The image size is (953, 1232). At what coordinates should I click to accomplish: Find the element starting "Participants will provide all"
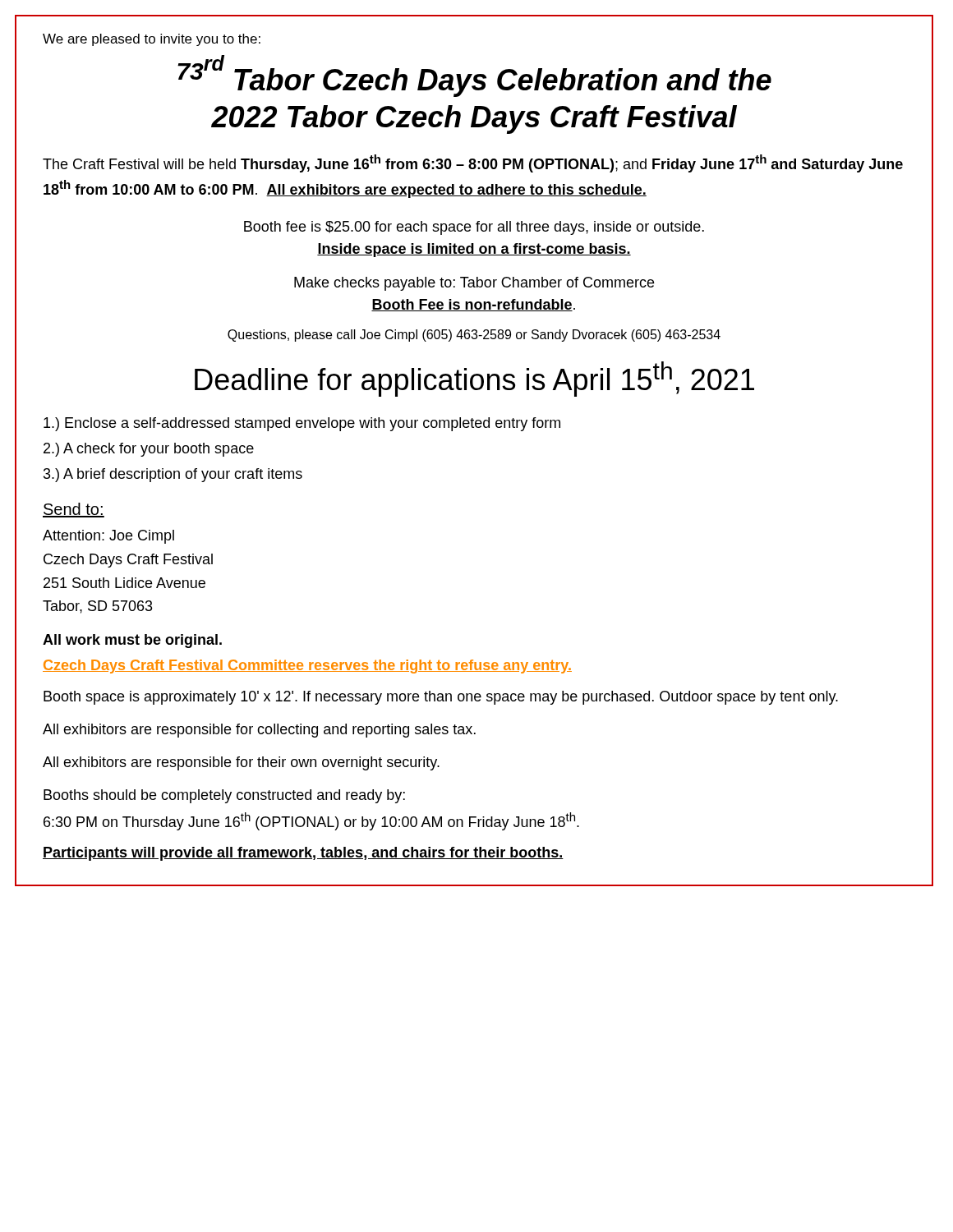pyautogui.click(x=303, y=852)
